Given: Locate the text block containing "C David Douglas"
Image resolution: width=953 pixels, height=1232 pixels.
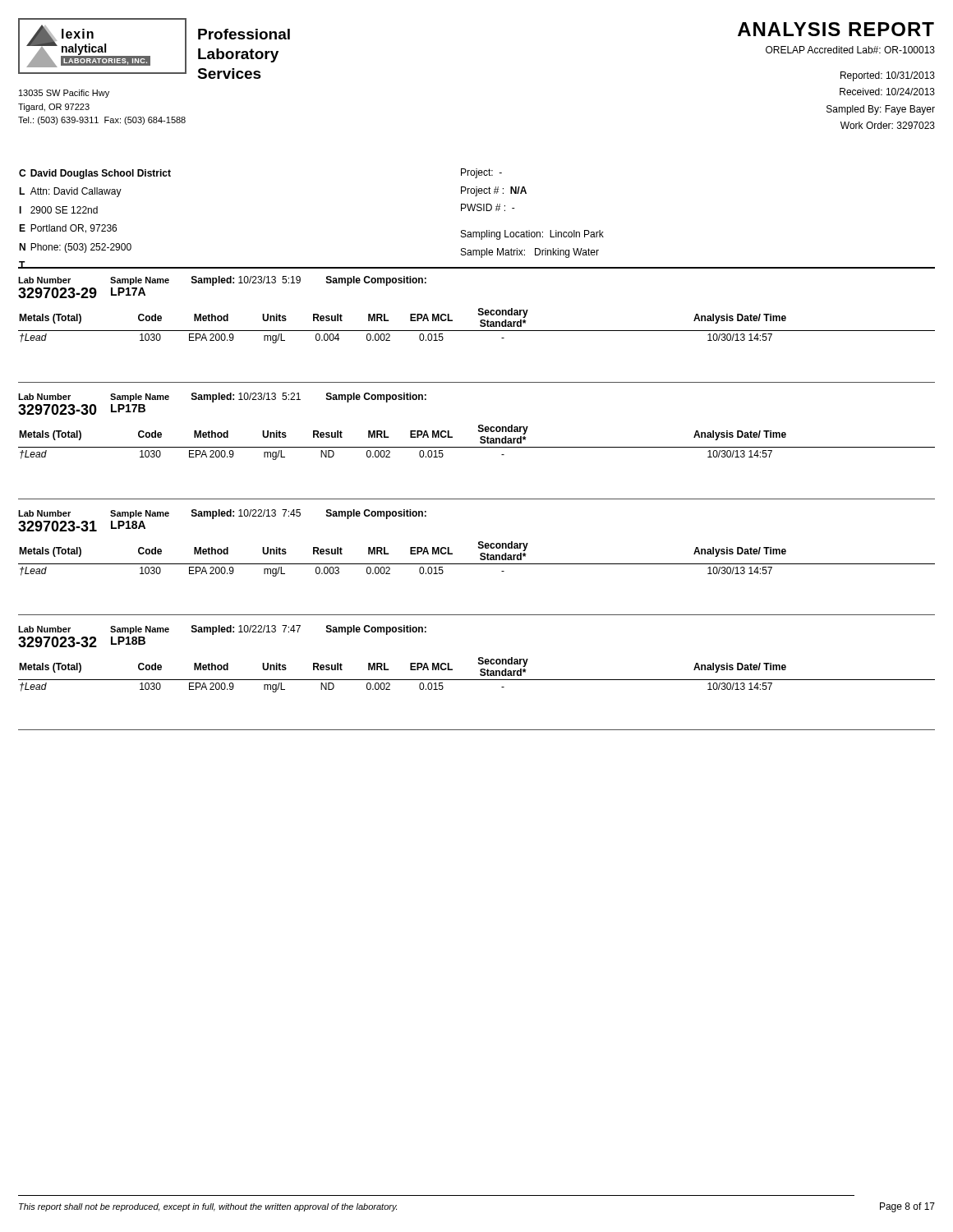Looking at the screenshot, I should pyautogui.click(x=95, y=219).
